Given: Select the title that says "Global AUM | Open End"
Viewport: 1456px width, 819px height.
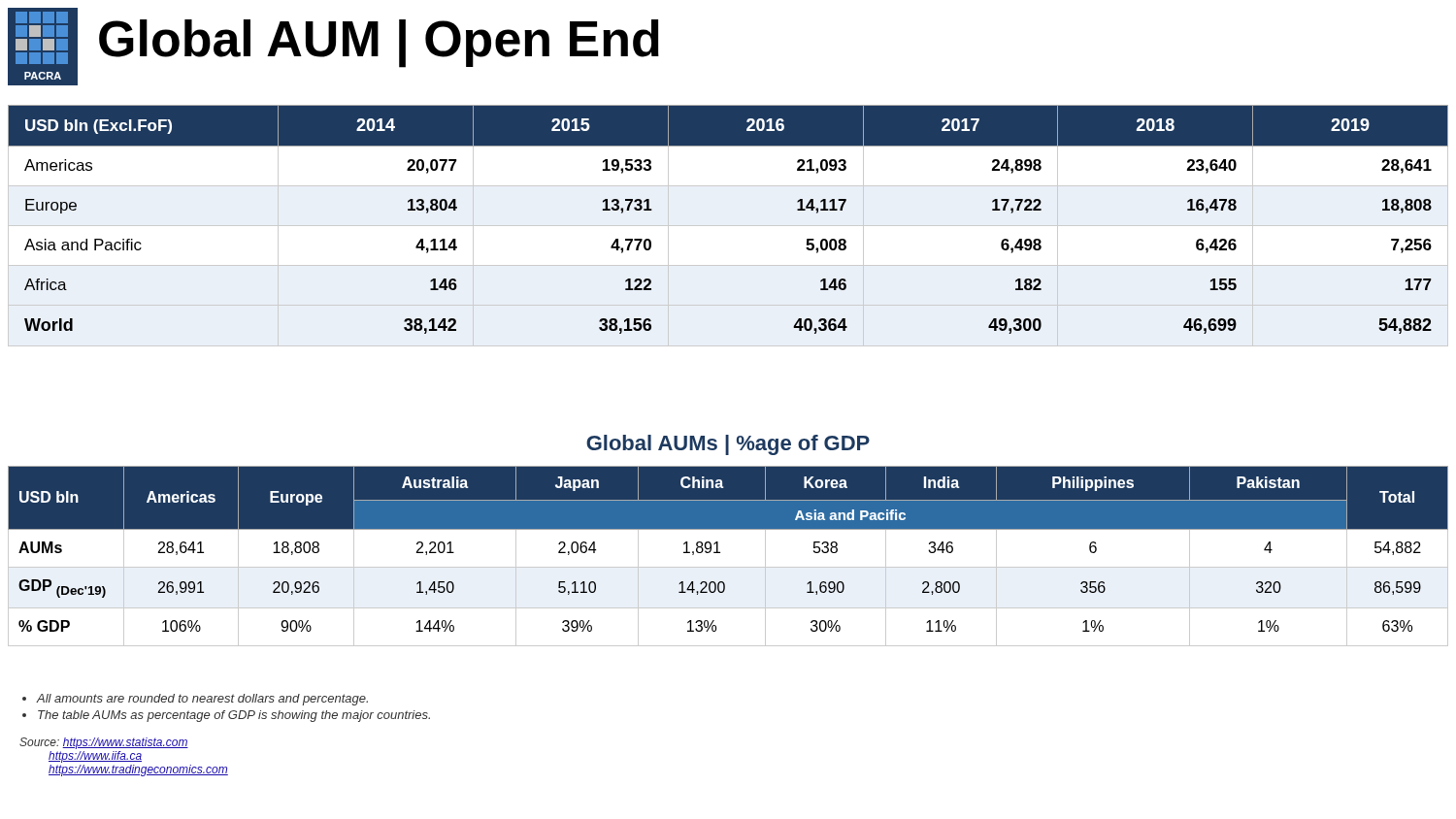Looking at the screenshot, I should click(x=379, y=39).
